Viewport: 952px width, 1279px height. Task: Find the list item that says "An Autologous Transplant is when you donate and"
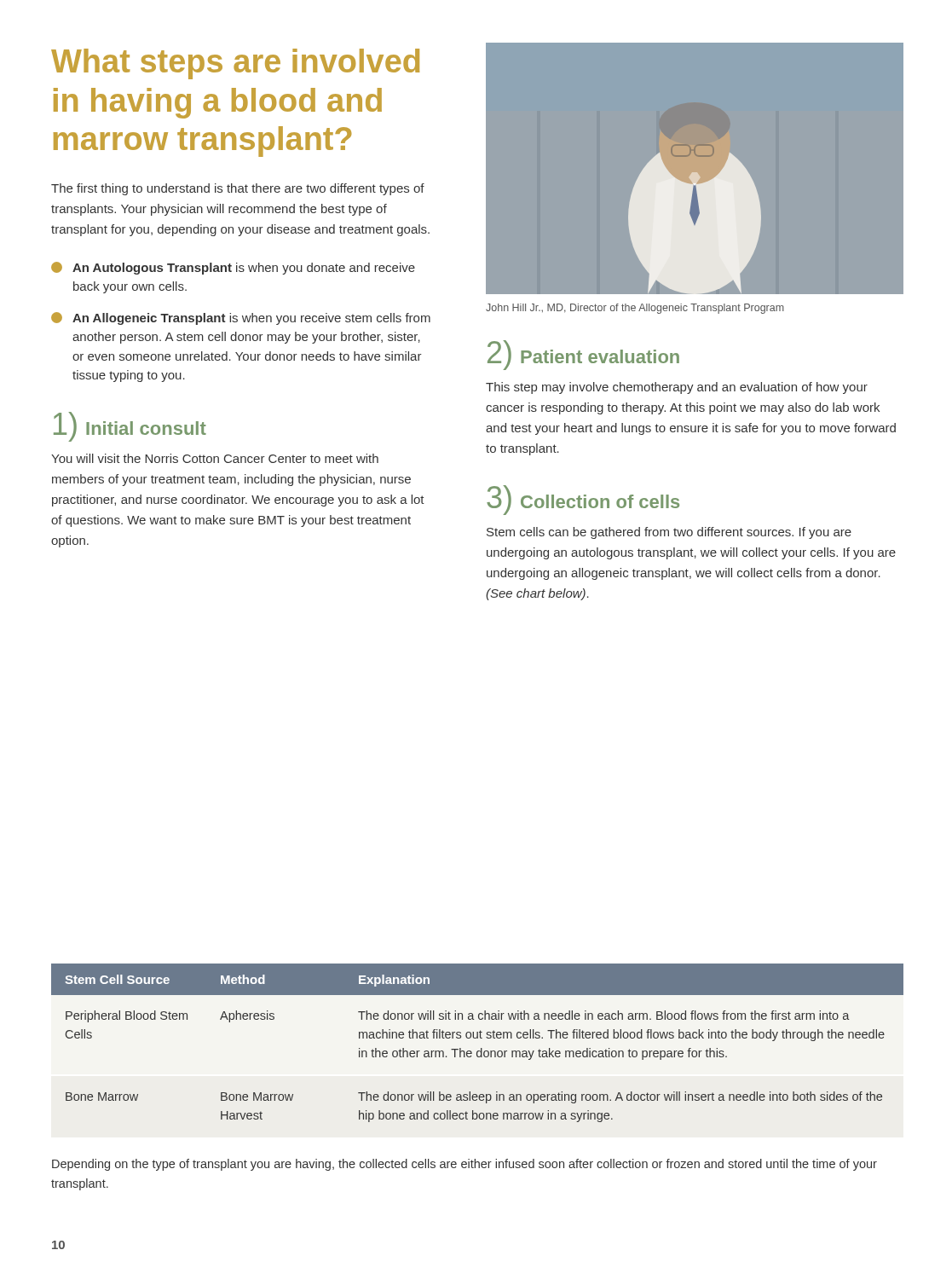click(243, 277)
